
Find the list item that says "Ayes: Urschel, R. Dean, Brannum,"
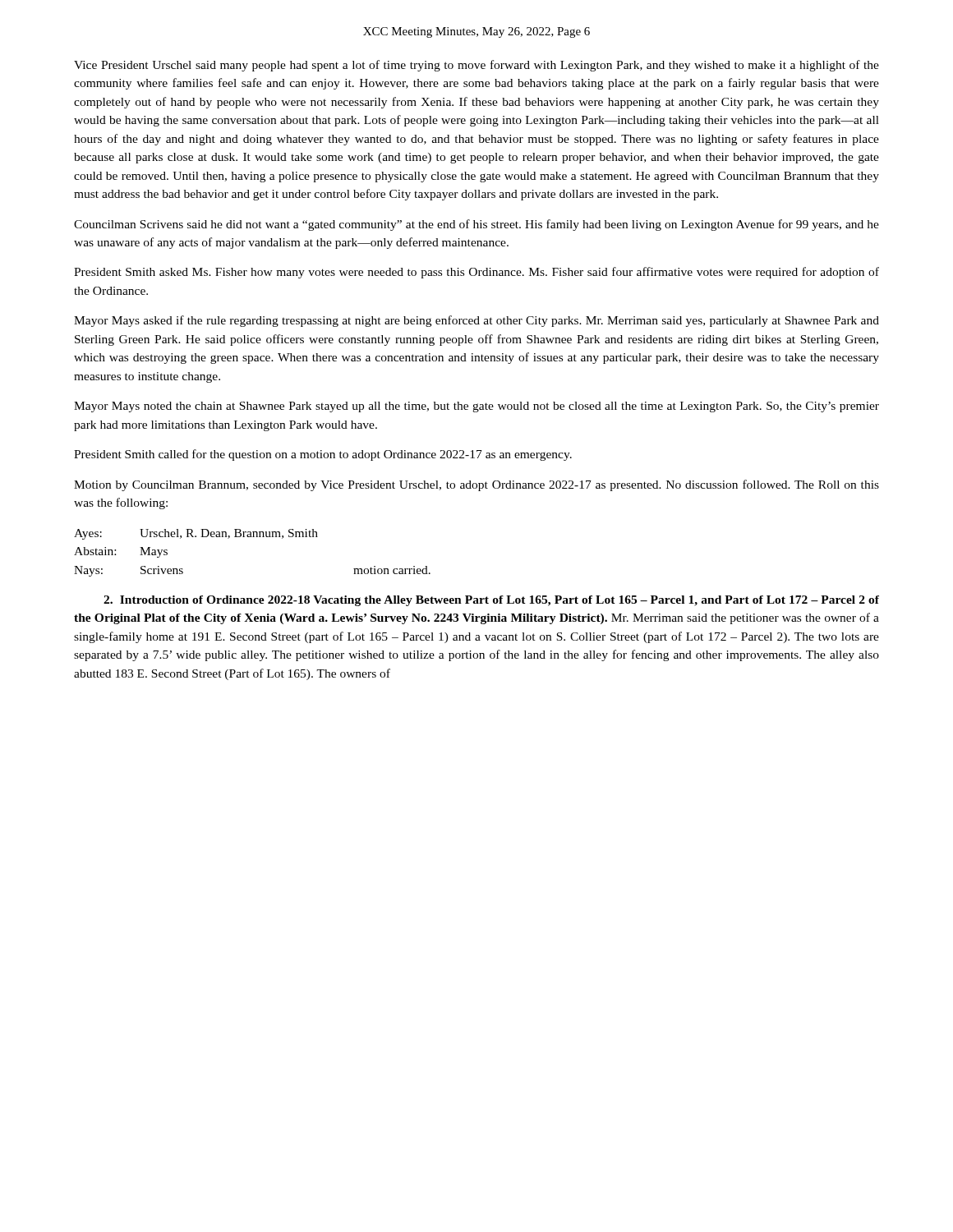[x=196, y=533]
